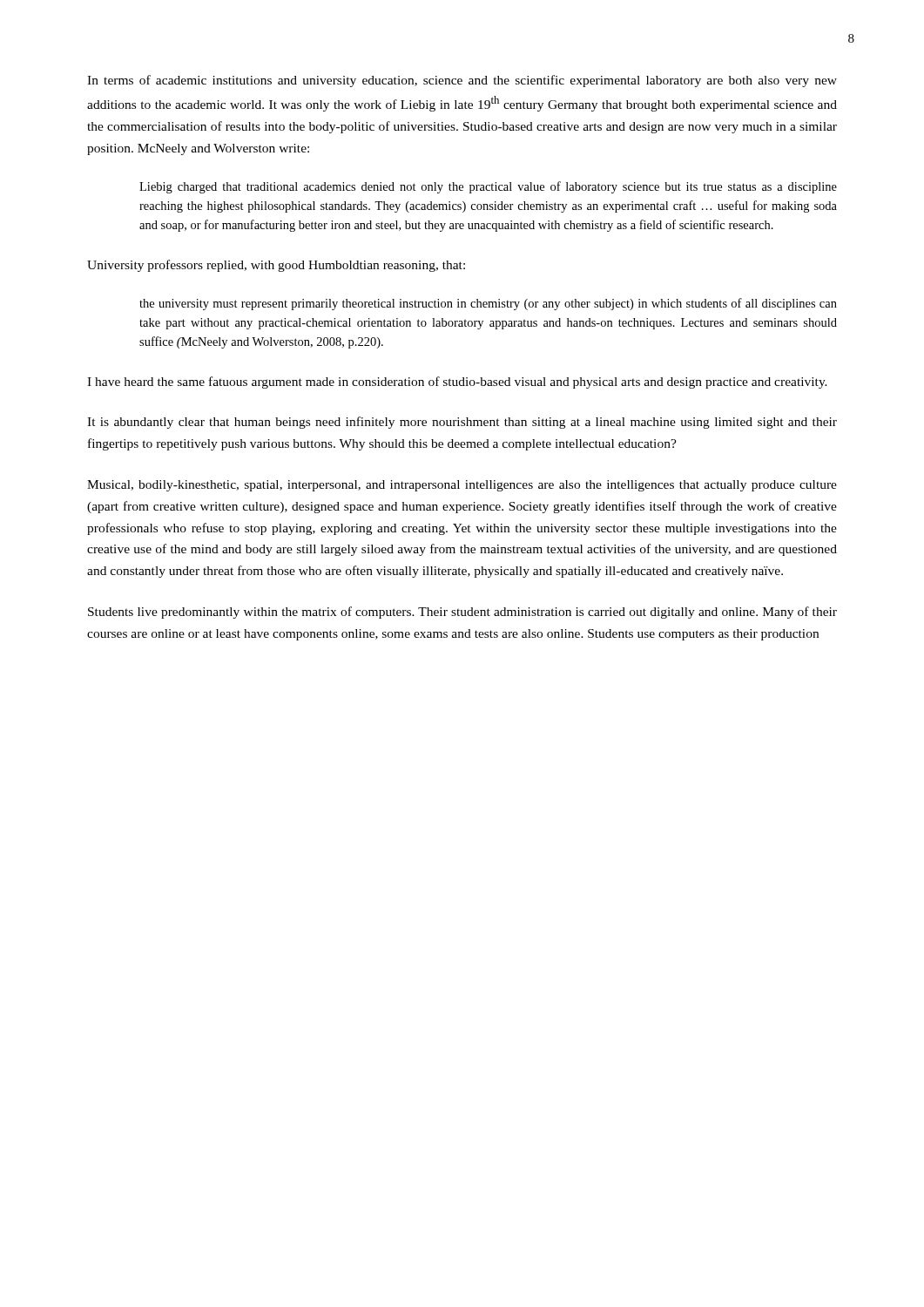The height and width of the screenshot is (1307, 924).
Task: Find the text block that reads "Students live predominantly within the matrix of"
Action: [462, 622]
